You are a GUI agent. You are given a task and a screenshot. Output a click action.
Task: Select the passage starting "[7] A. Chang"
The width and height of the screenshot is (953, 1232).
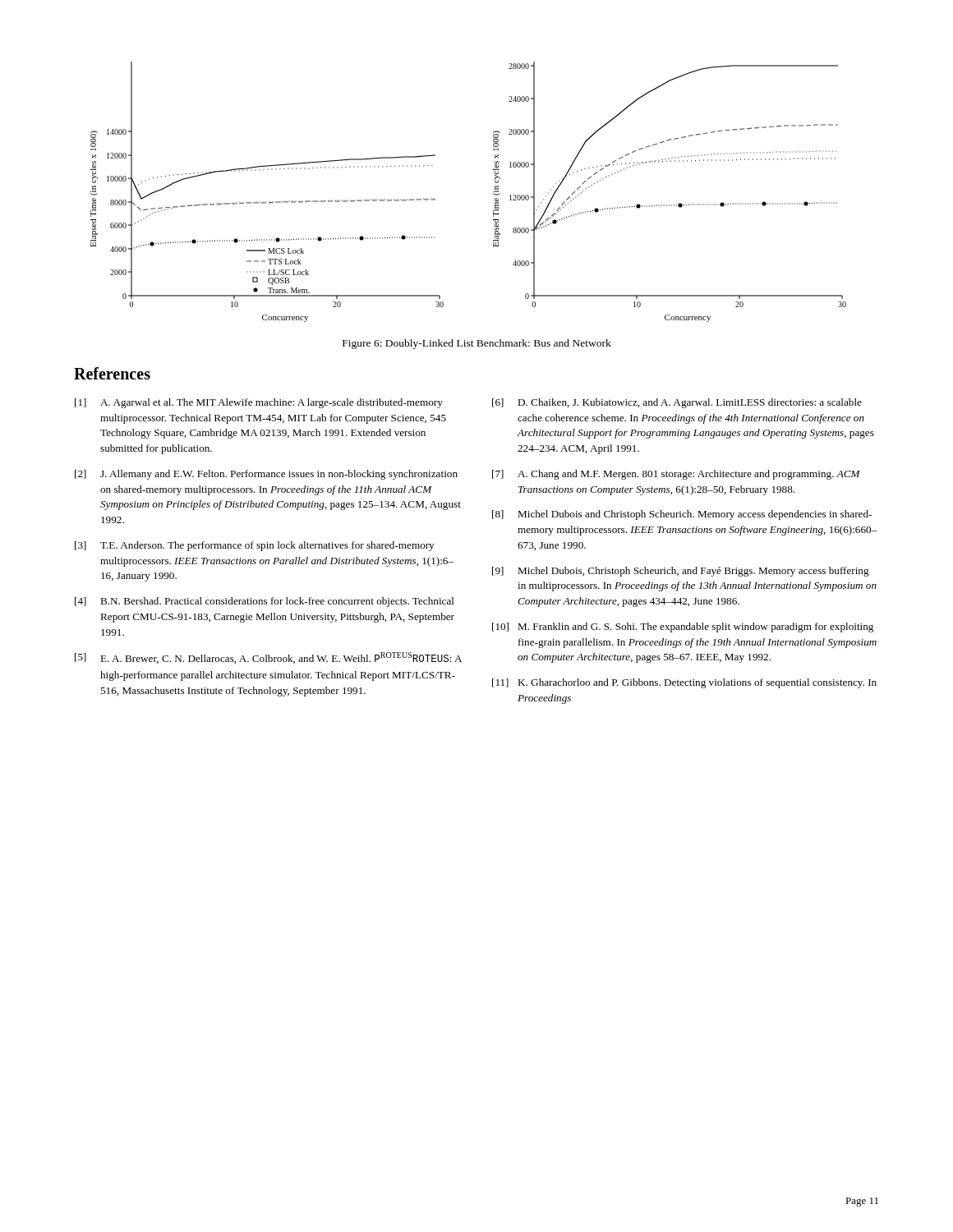click(685, 482)
